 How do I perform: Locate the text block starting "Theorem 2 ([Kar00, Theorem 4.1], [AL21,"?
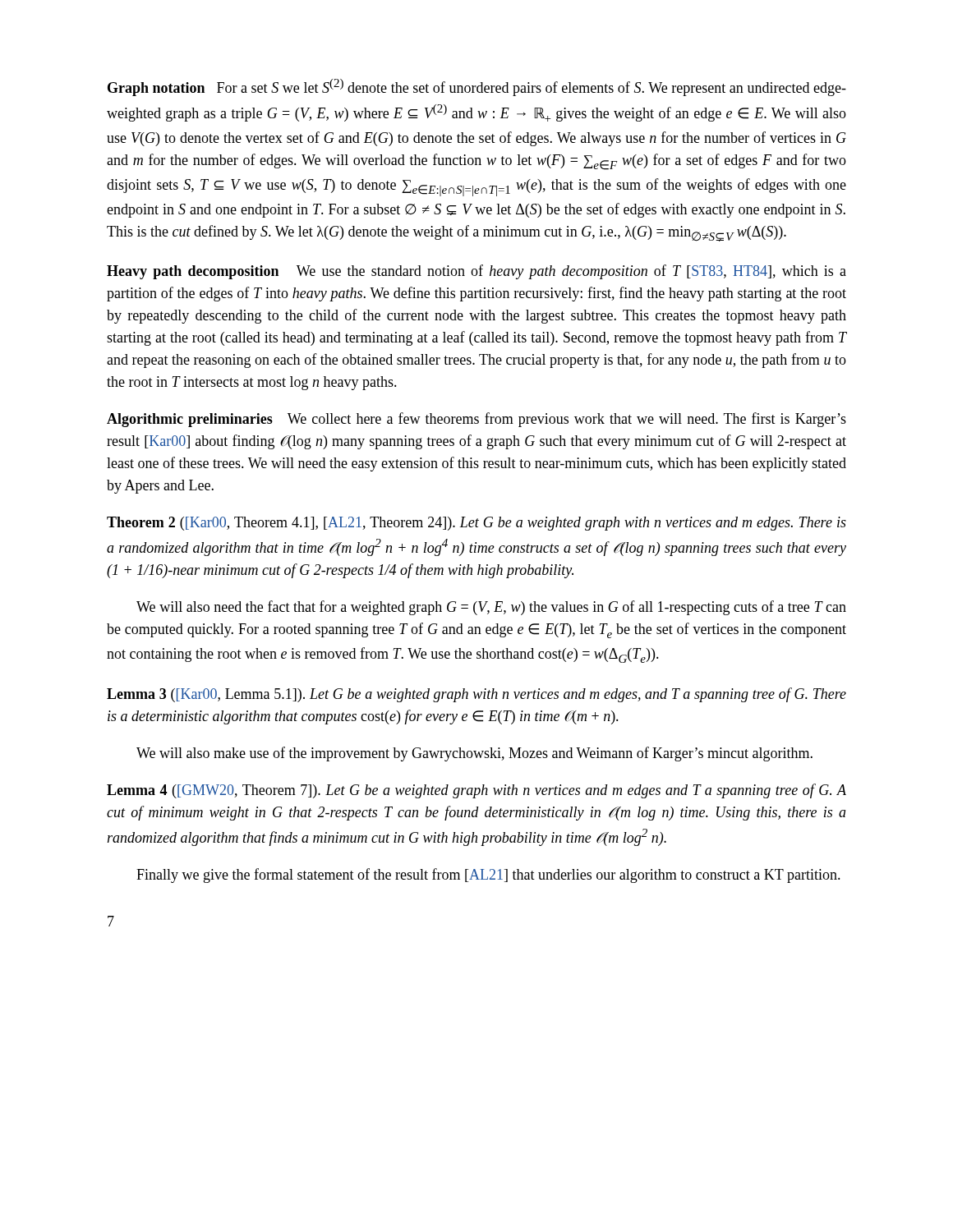(476, 547)
